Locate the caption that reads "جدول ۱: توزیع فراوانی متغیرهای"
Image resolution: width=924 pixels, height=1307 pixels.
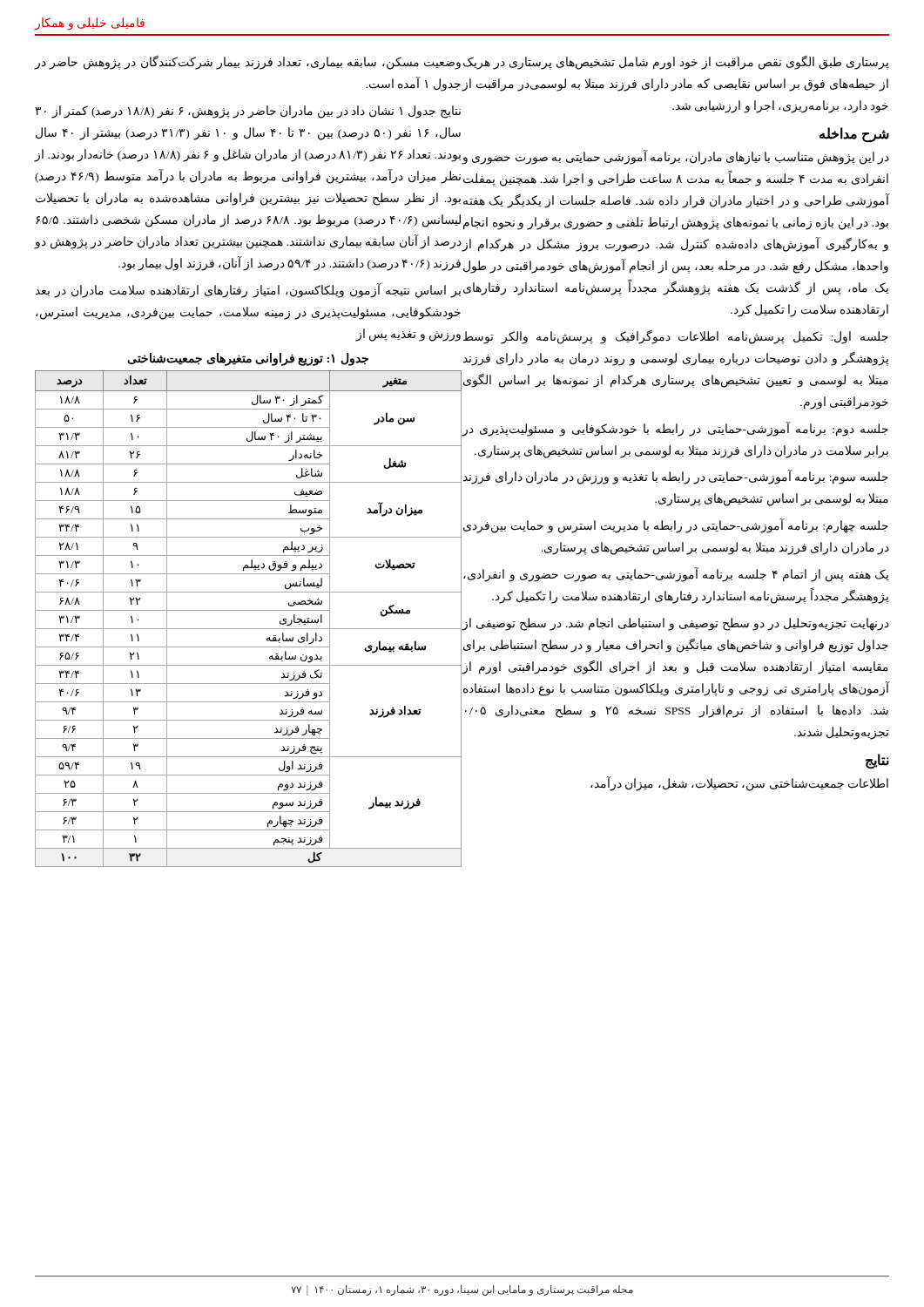[248, 358]
